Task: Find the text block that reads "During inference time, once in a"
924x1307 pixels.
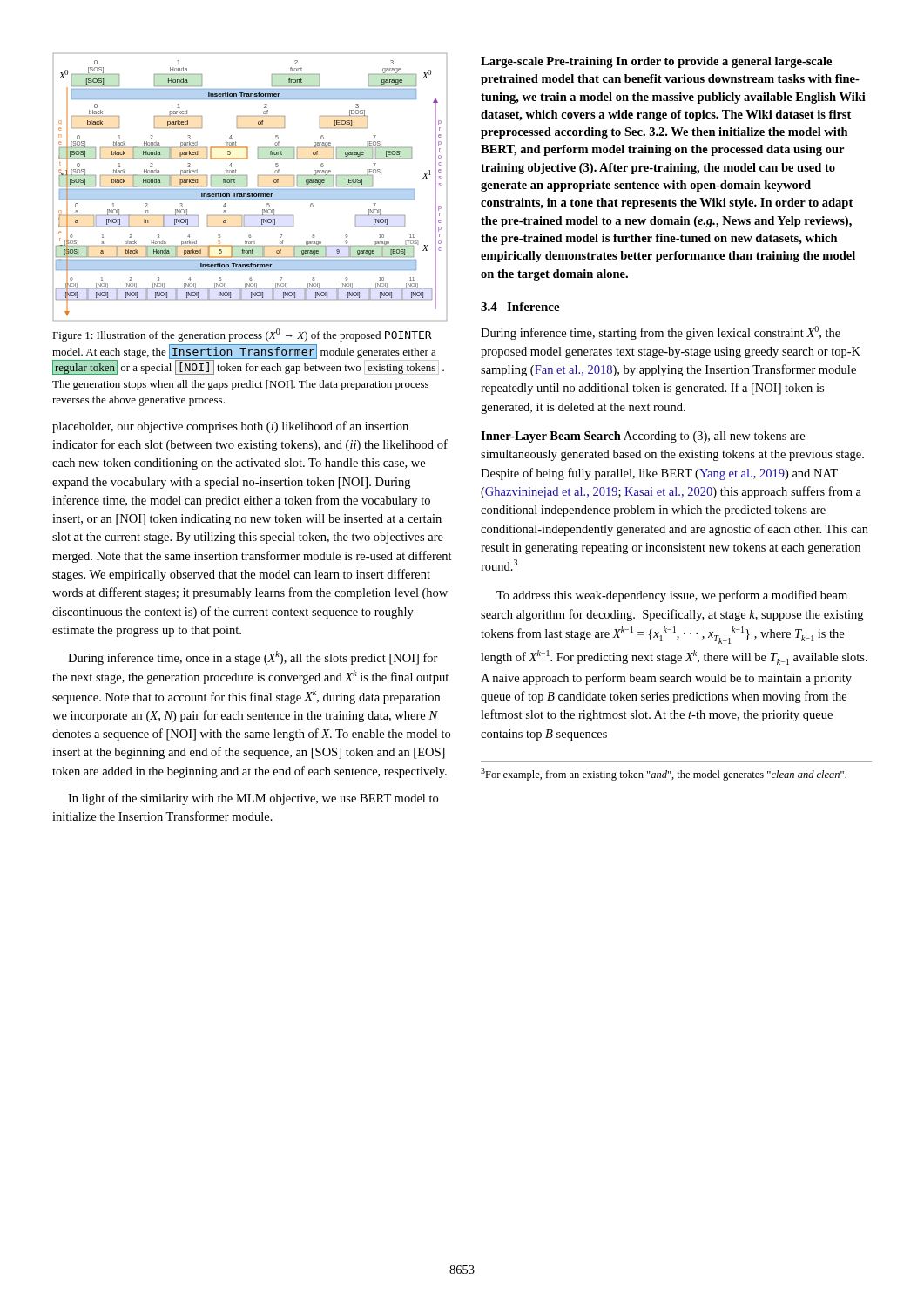Action: [253, 715]
